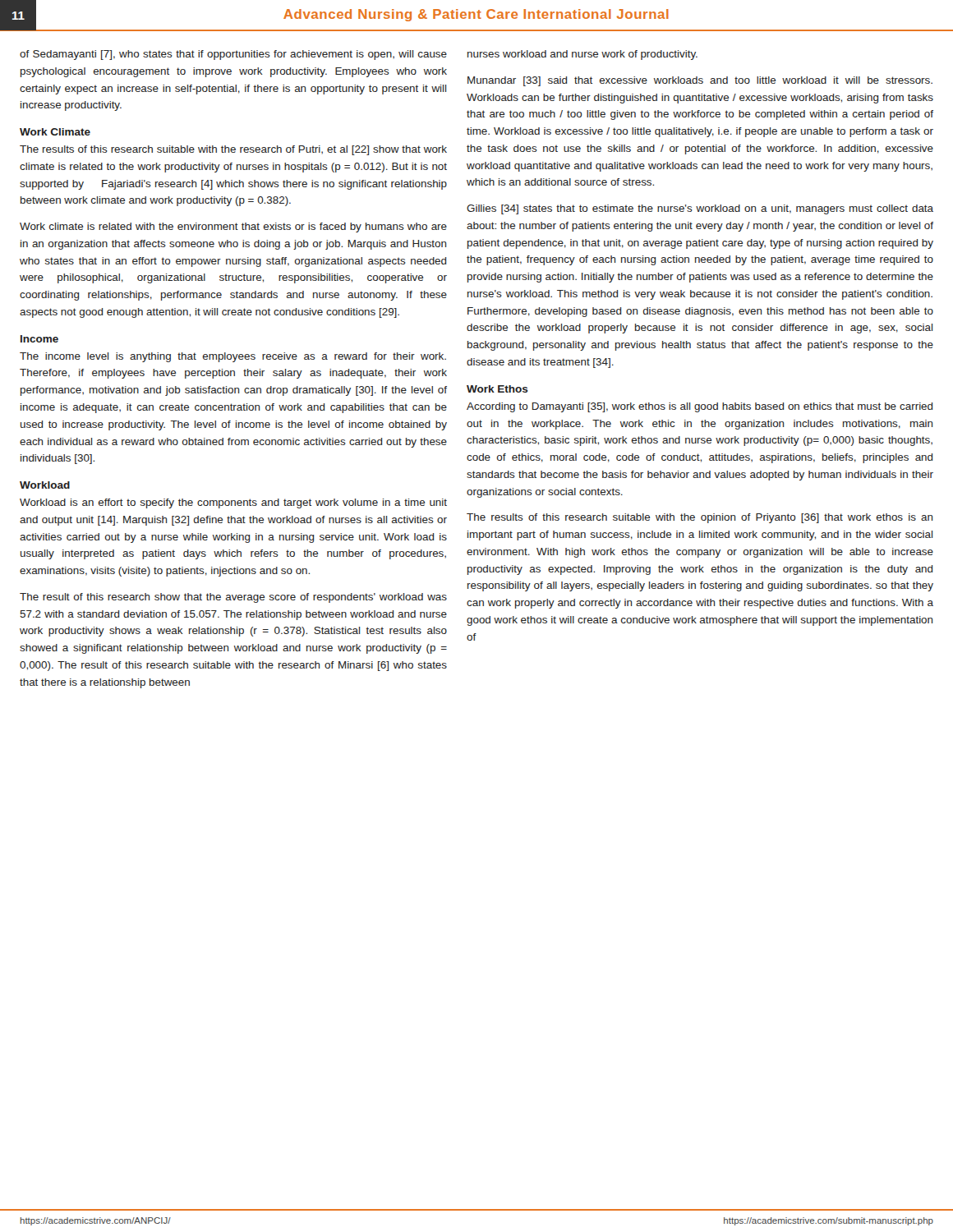
Task: Point to the region starting "Munandar [33] said that excessive"
Action: click(700, 131)
